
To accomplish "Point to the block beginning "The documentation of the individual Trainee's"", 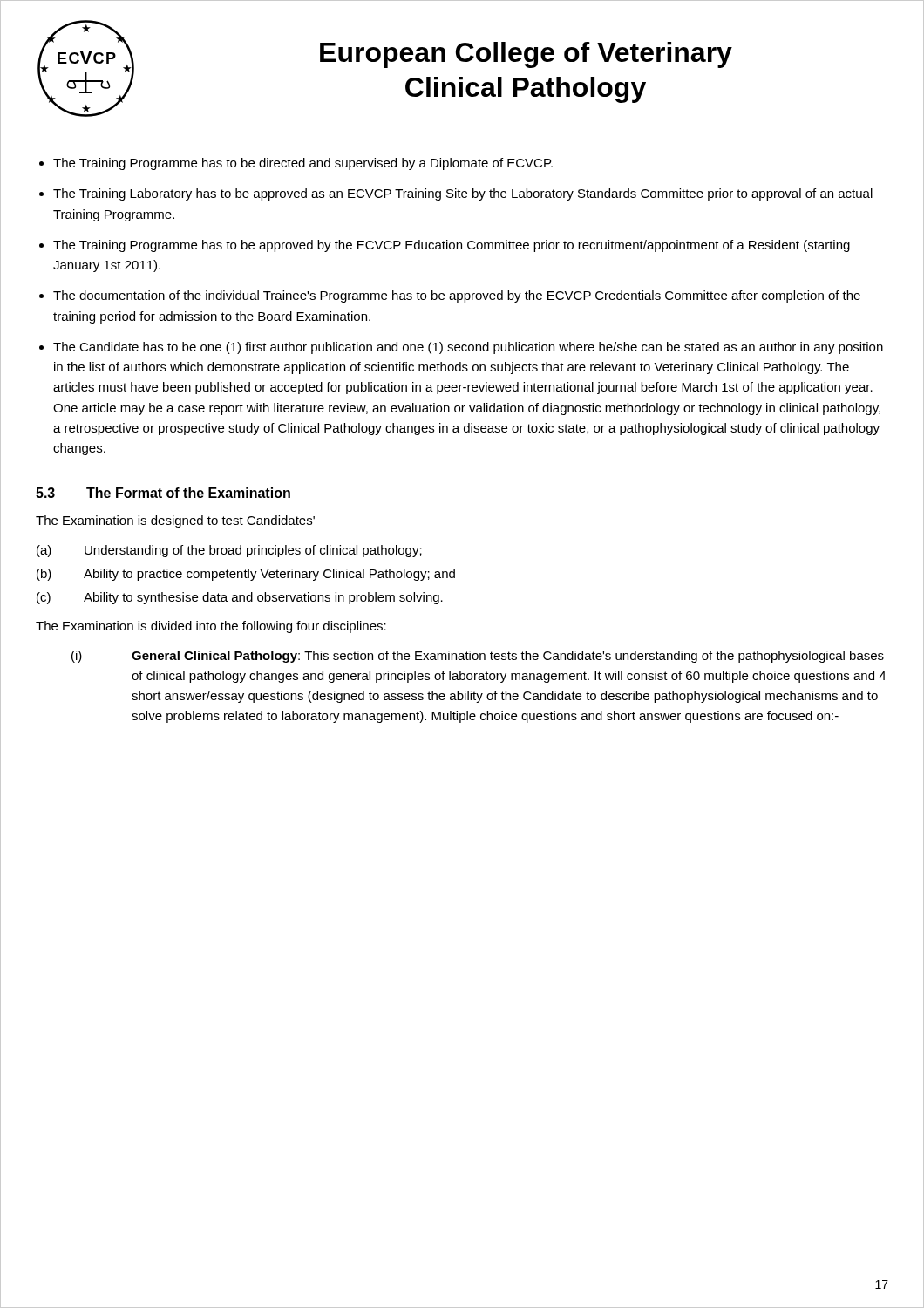I will [457, 306].
